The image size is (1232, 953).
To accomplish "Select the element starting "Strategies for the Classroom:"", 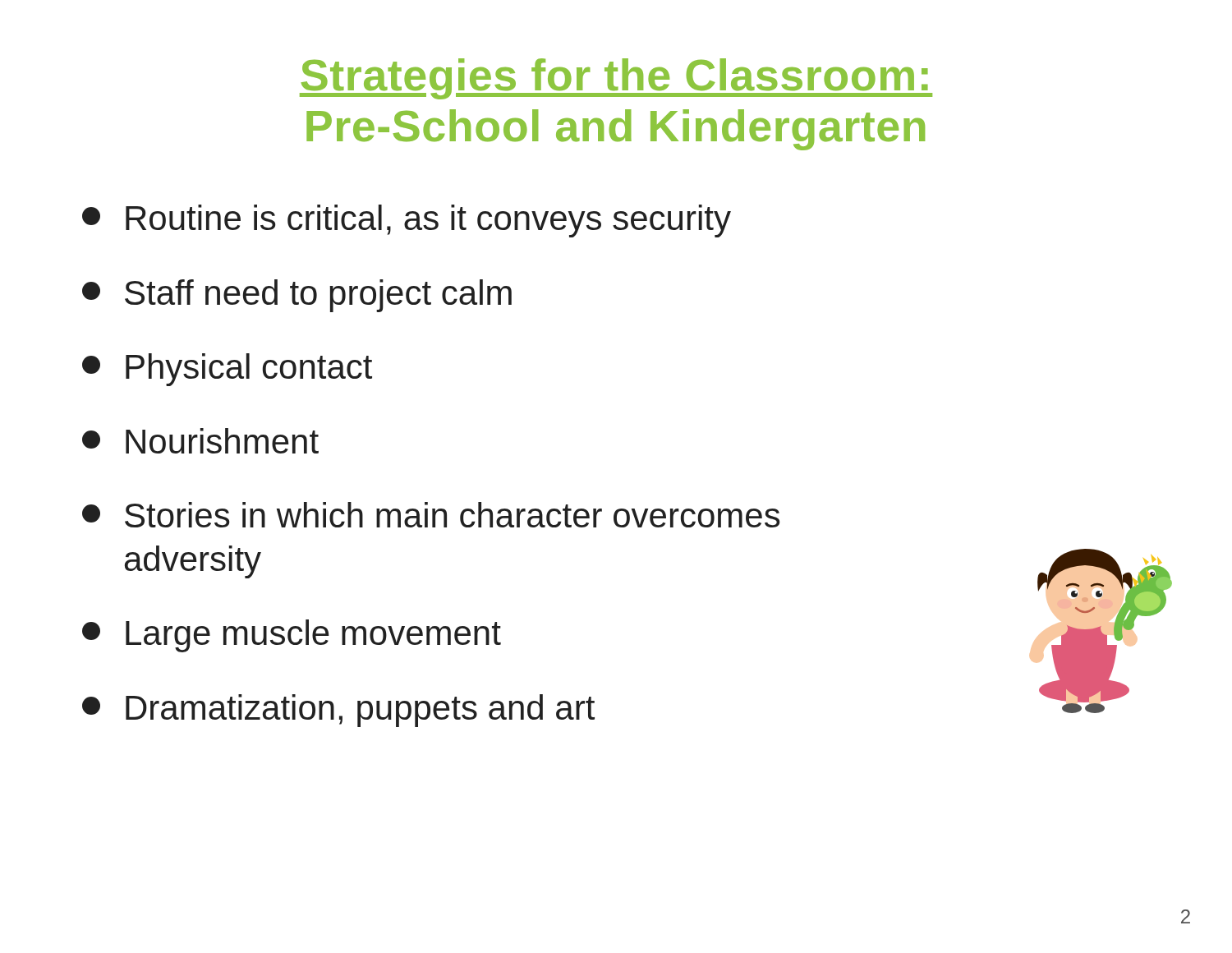I will [x=616, y=100].
